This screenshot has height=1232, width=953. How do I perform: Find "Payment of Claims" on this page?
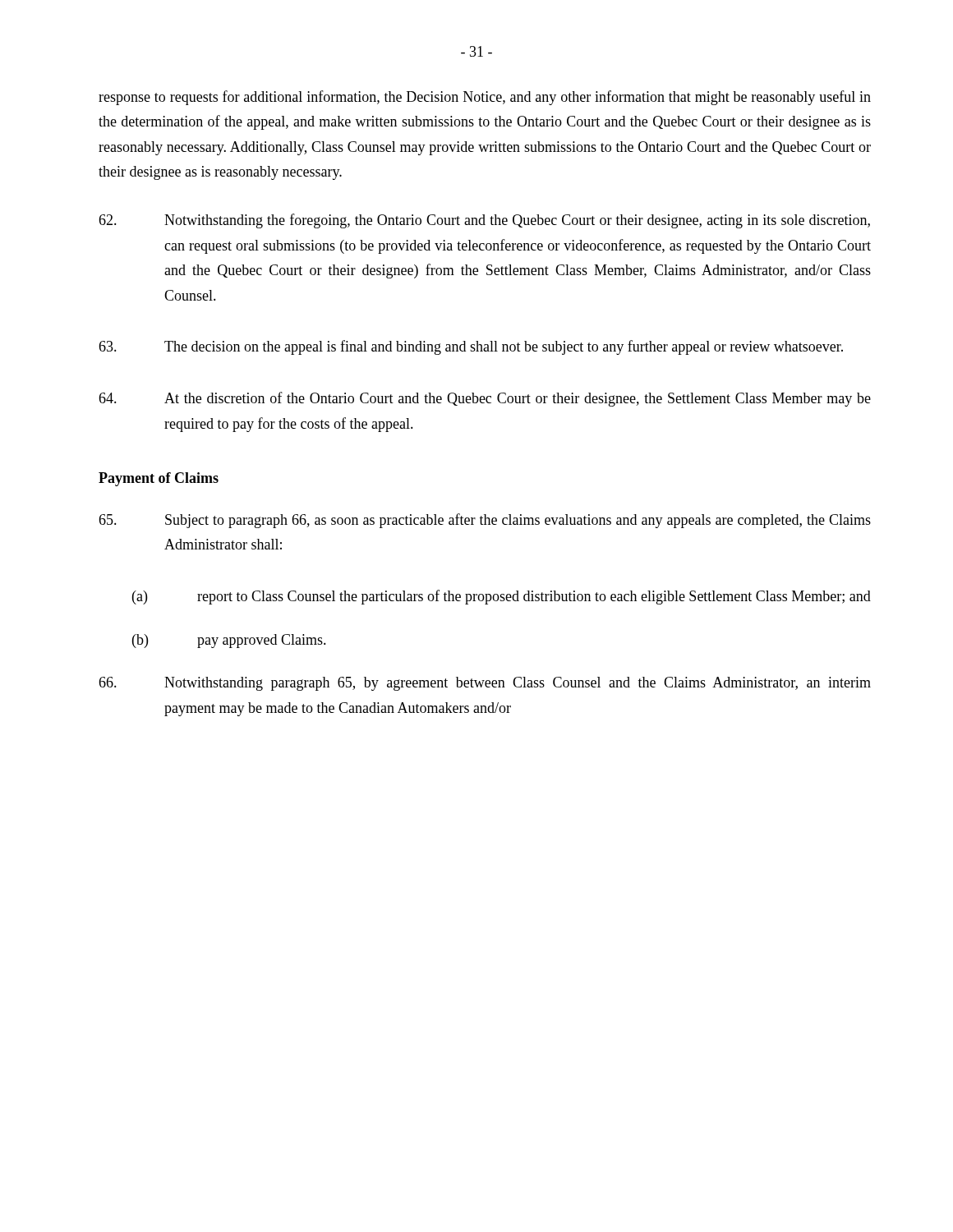pyautogui.click(x=159, y=478)
